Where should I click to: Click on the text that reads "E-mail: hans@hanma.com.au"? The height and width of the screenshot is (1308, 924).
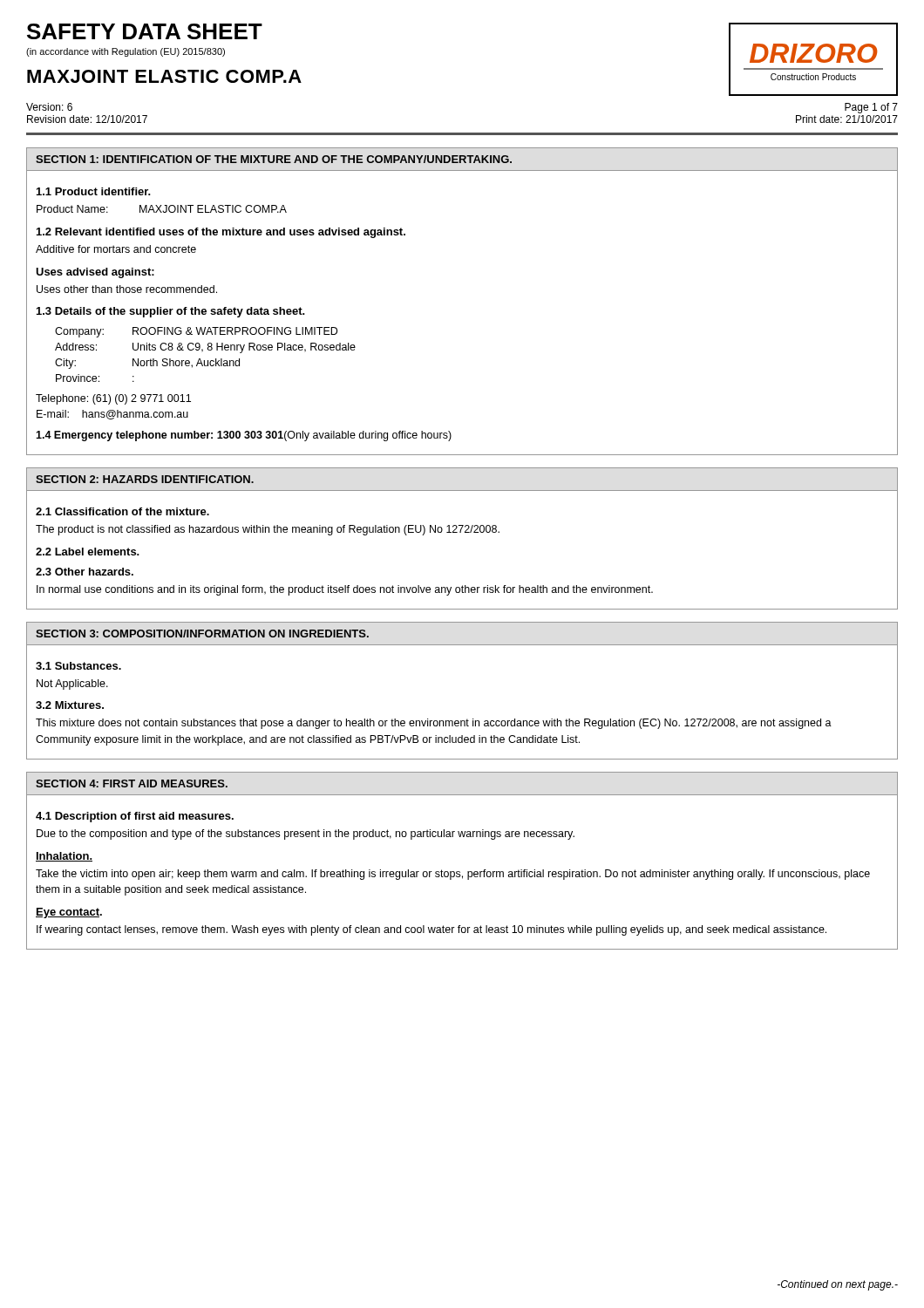(112, 414)
